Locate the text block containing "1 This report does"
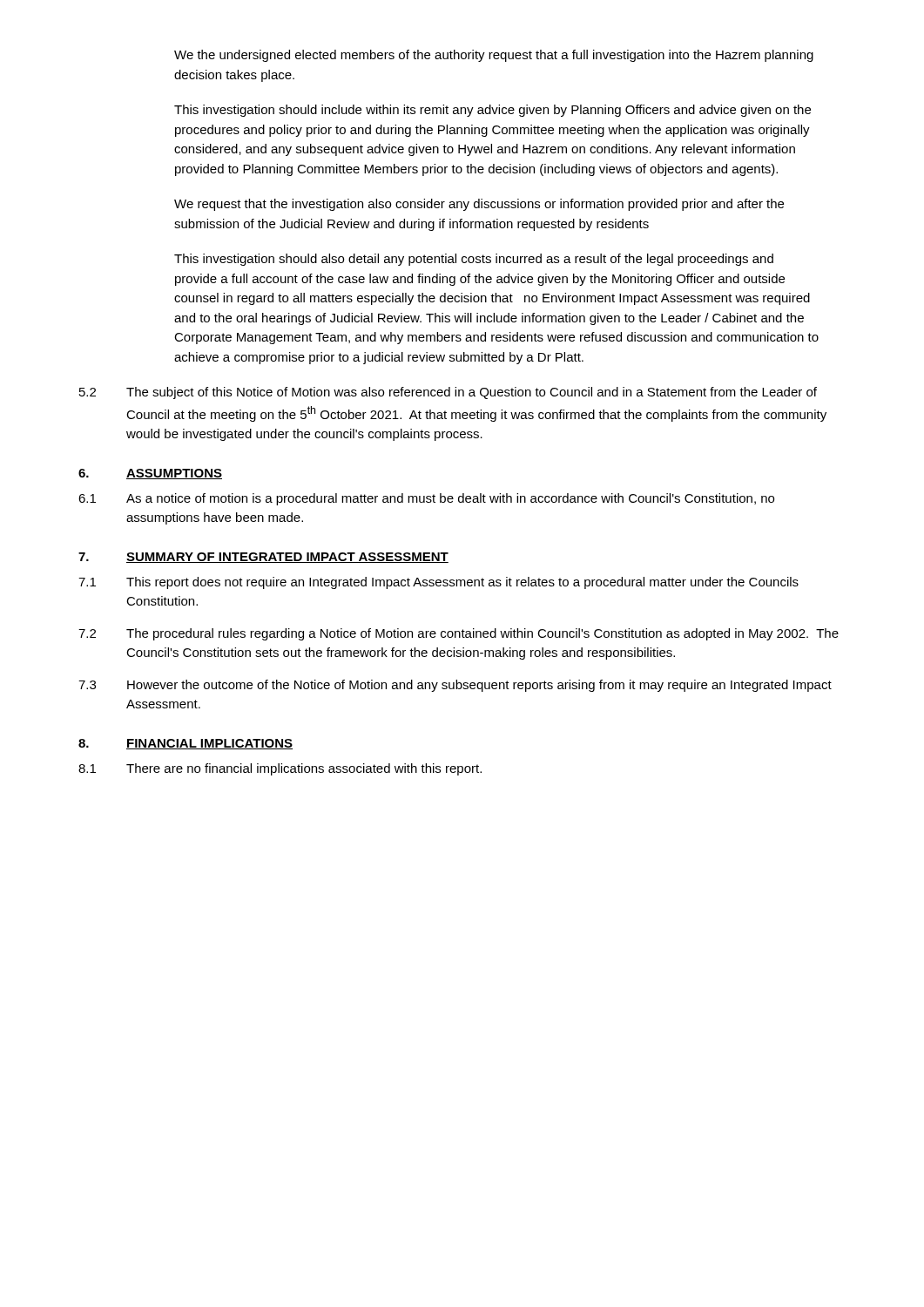 tap(462, 592)
